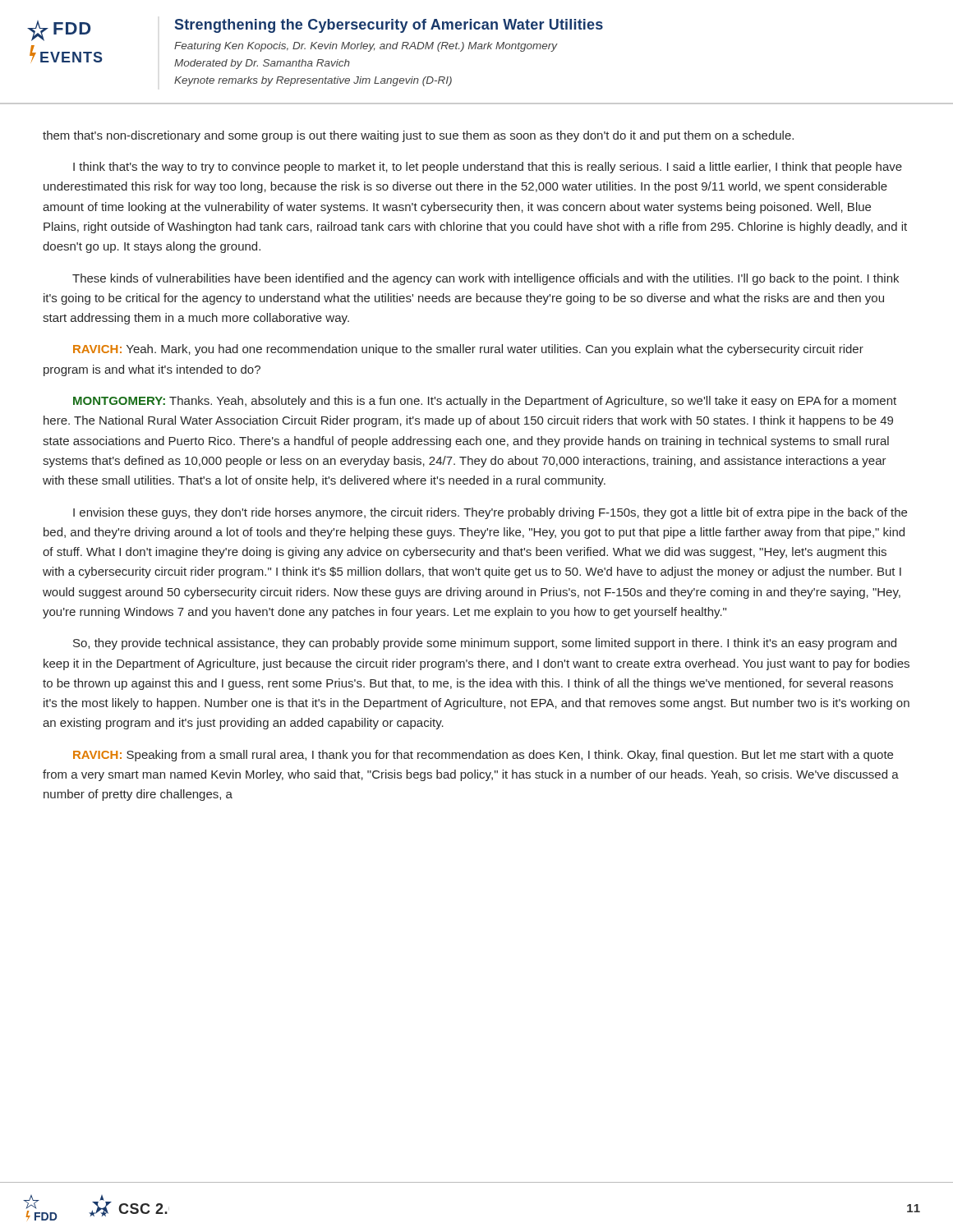Locate the block starting "MONTGOMERY: Thanks. Yeah, absolutely and this is a"
This screenshot has height=1232, width=953.
[476, 441]
